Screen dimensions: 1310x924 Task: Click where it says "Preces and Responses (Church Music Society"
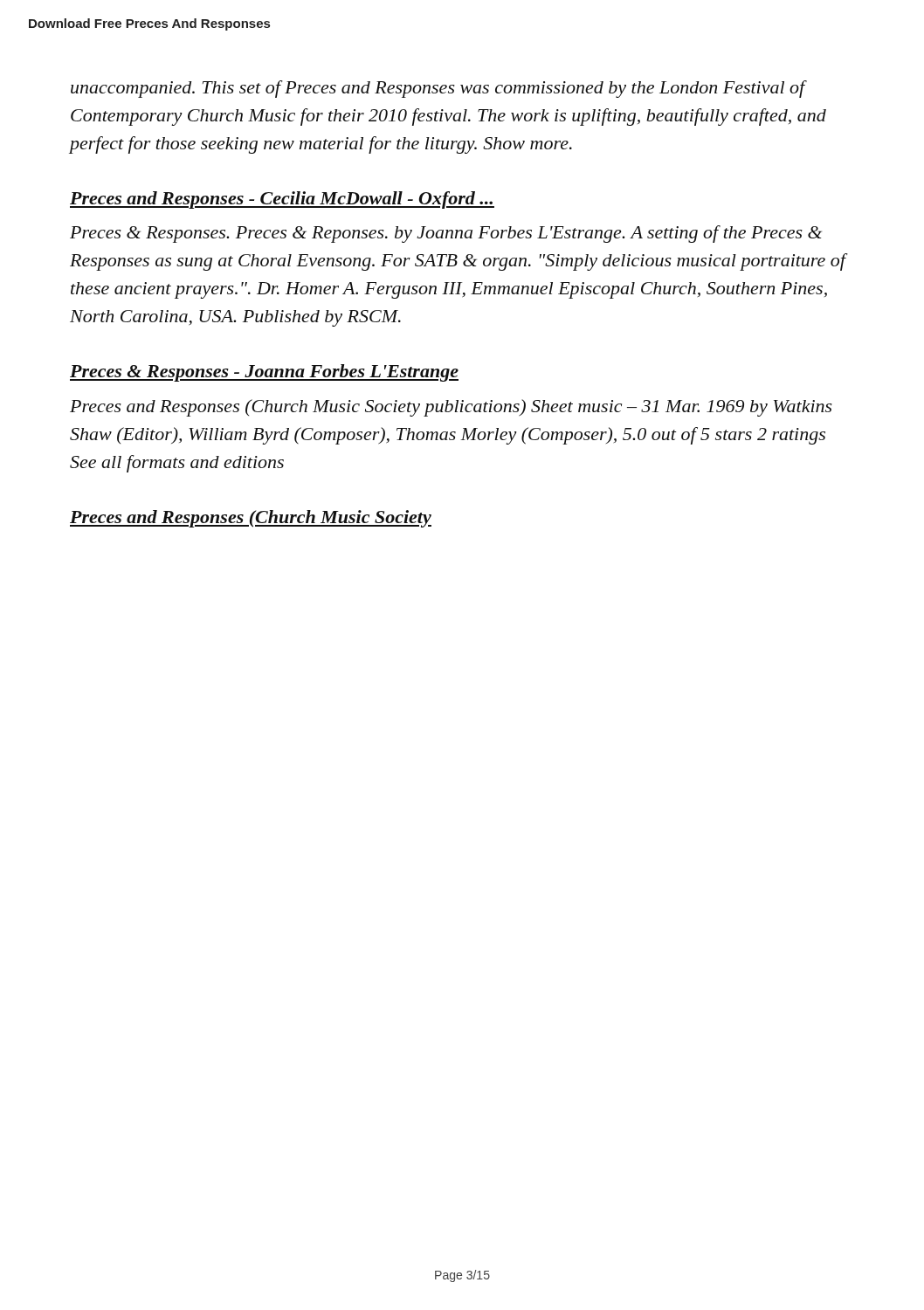pos(251,519)
